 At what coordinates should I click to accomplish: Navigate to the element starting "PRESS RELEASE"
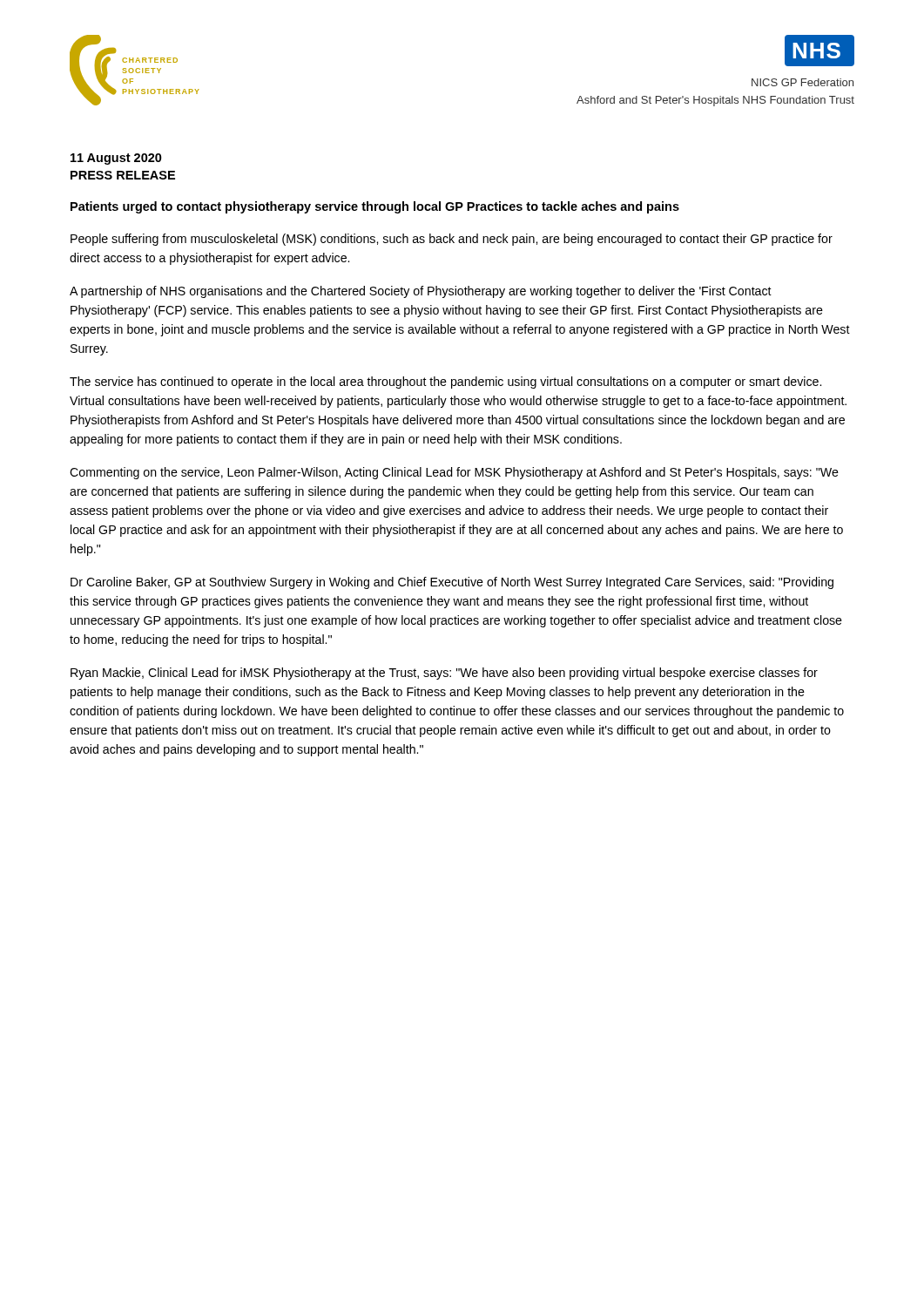point(123,175)
